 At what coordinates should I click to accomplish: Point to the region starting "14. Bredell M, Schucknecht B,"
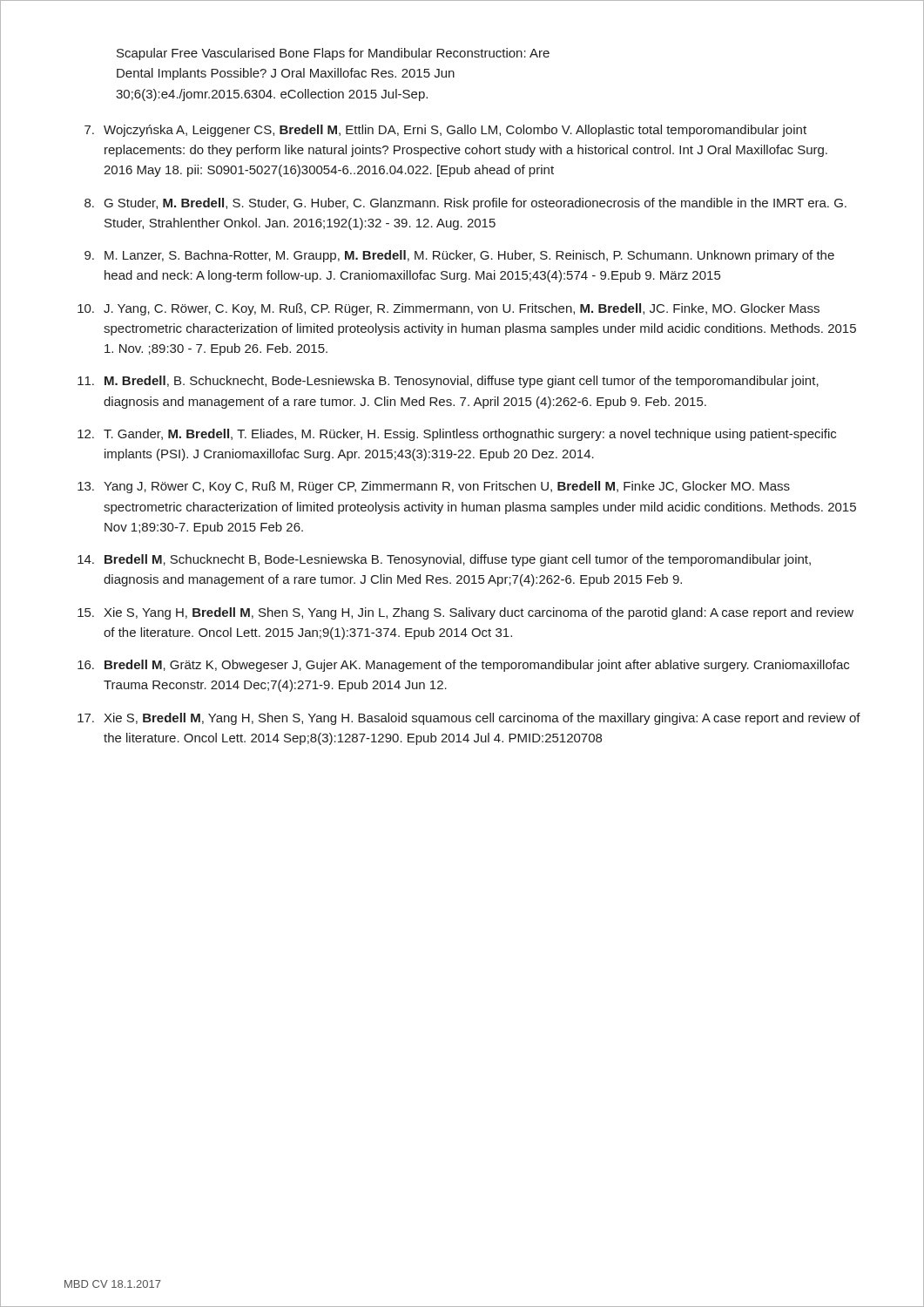pyautogui.click(x=462, y=569)
